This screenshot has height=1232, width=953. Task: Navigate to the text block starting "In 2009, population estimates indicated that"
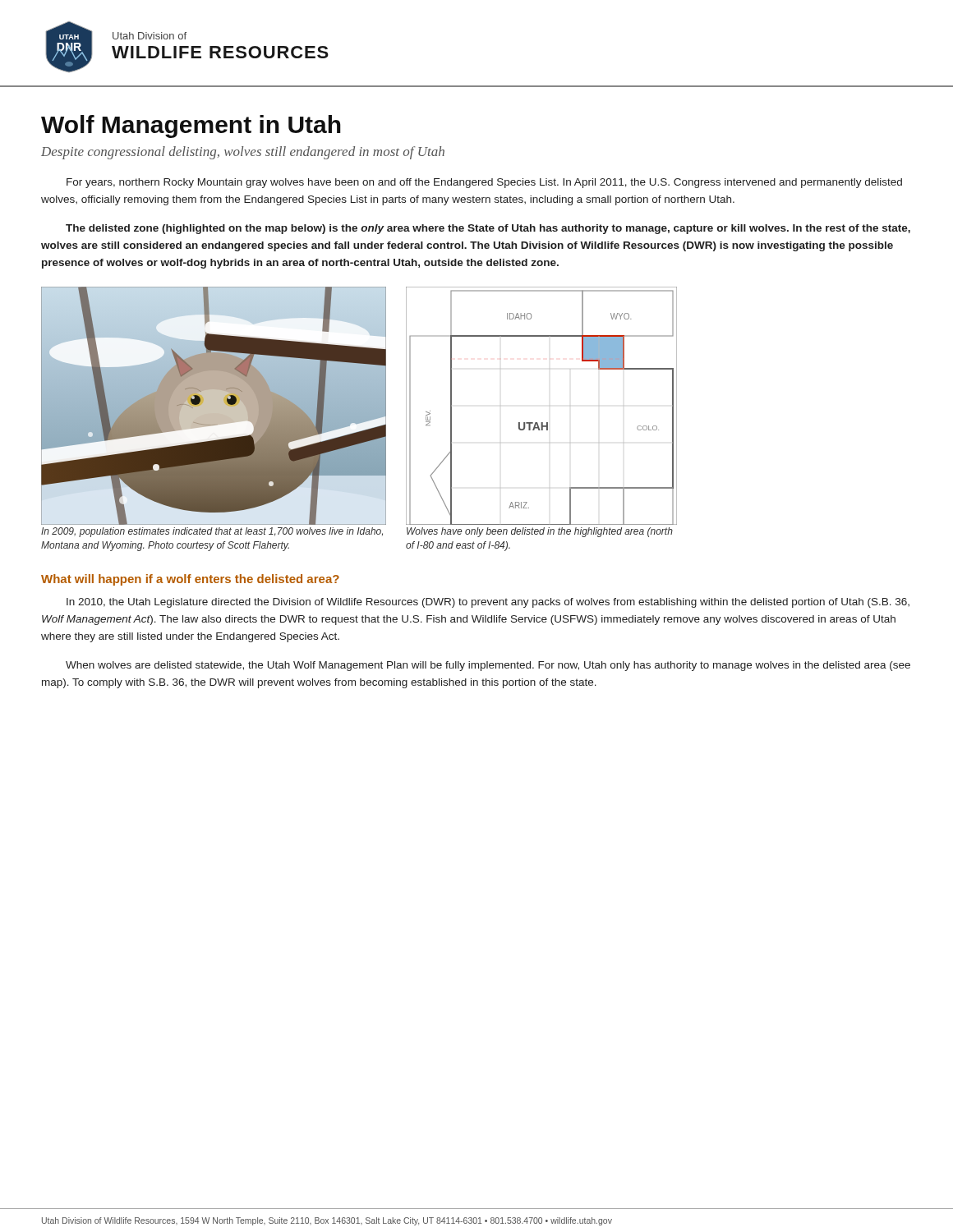(x=213, y=538)
